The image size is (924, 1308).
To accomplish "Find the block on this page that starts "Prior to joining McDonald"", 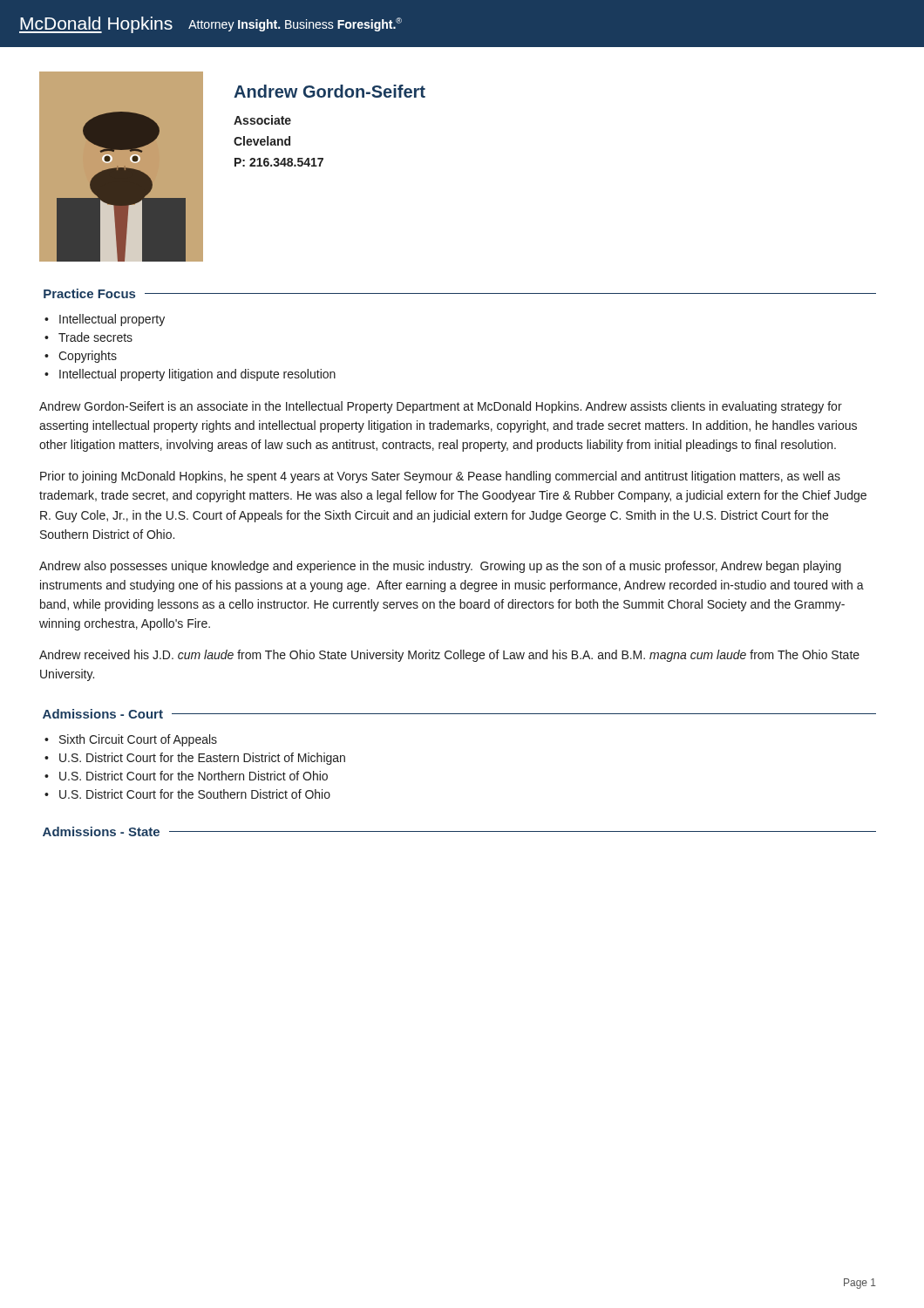I will pos(453,505).
